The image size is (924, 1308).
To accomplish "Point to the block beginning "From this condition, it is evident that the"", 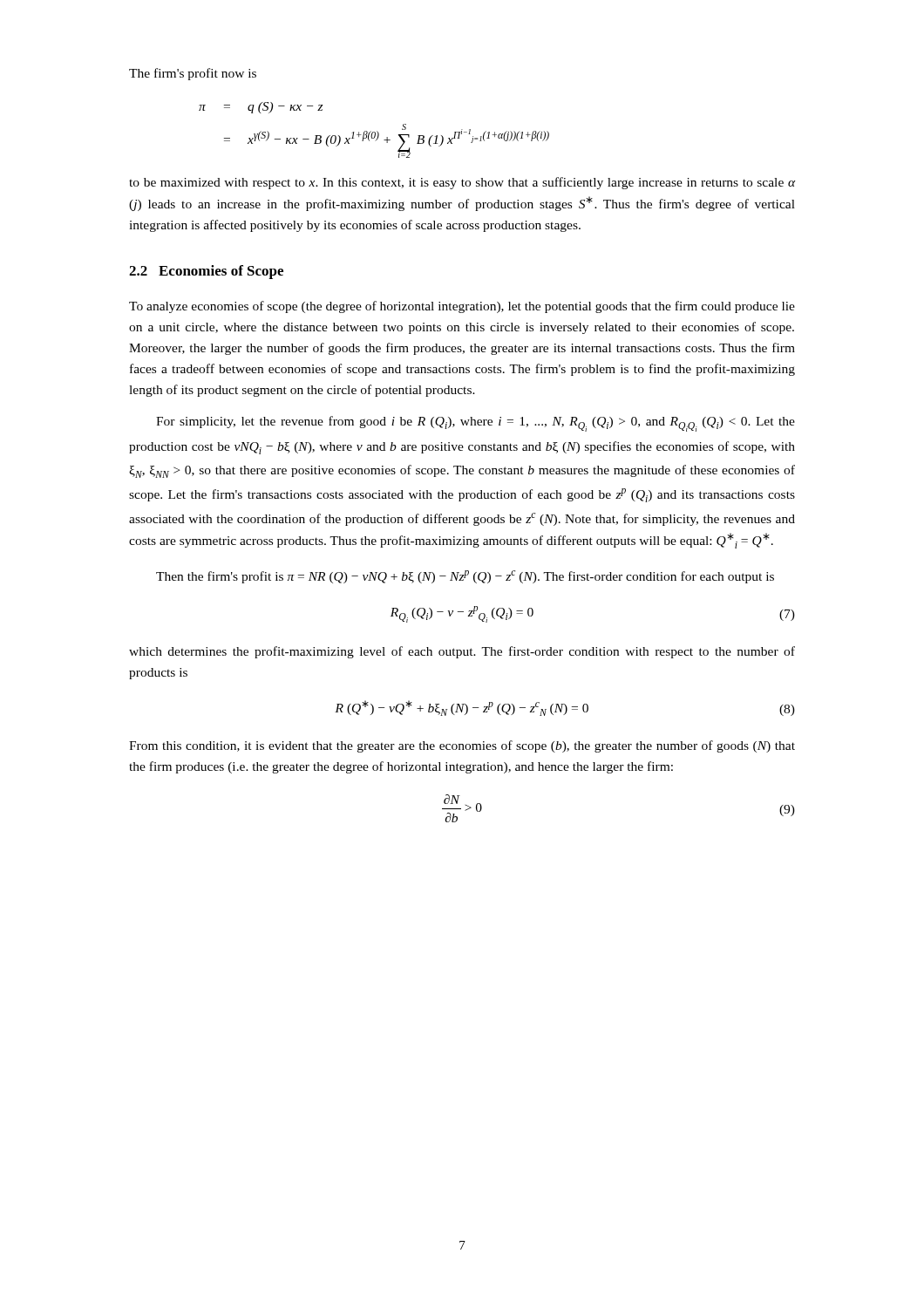I will pos(462,756).
